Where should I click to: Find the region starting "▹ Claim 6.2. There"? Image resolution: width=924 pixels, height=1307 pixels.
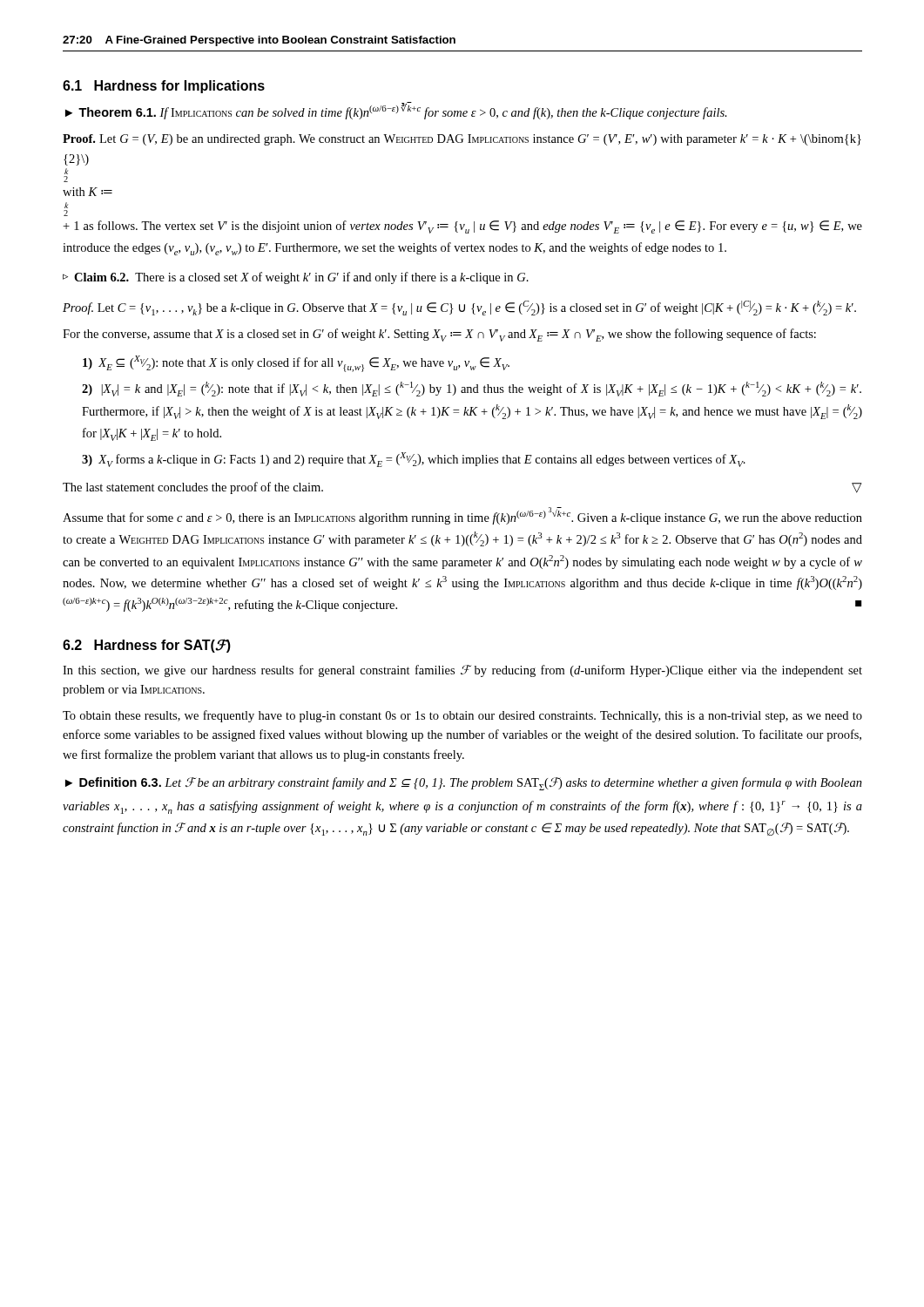pos(296,278)
